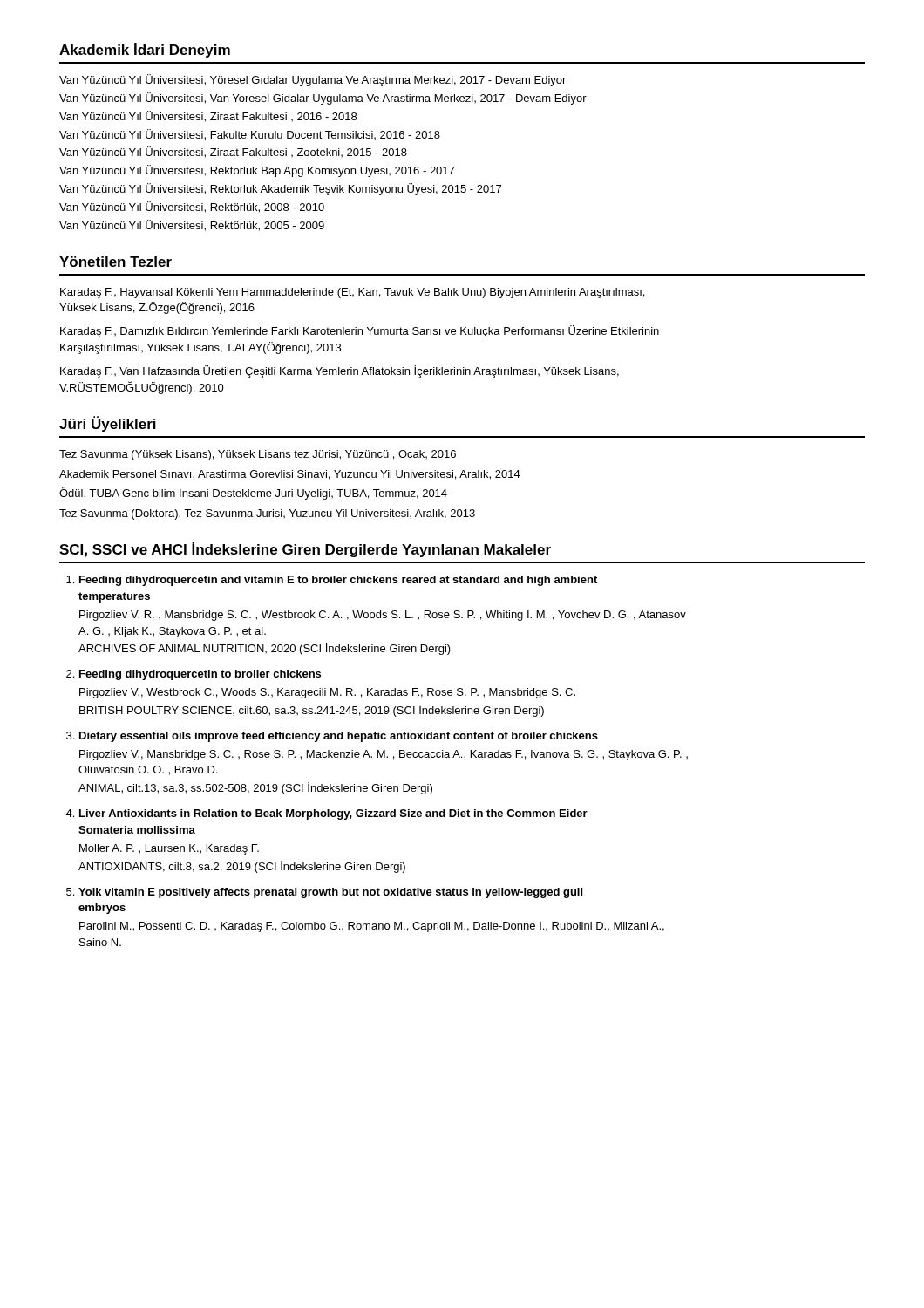Find the section header containing "Jüri Üyelikleri"
This screenshot has width=924, height=1308.
pos(462,427)
